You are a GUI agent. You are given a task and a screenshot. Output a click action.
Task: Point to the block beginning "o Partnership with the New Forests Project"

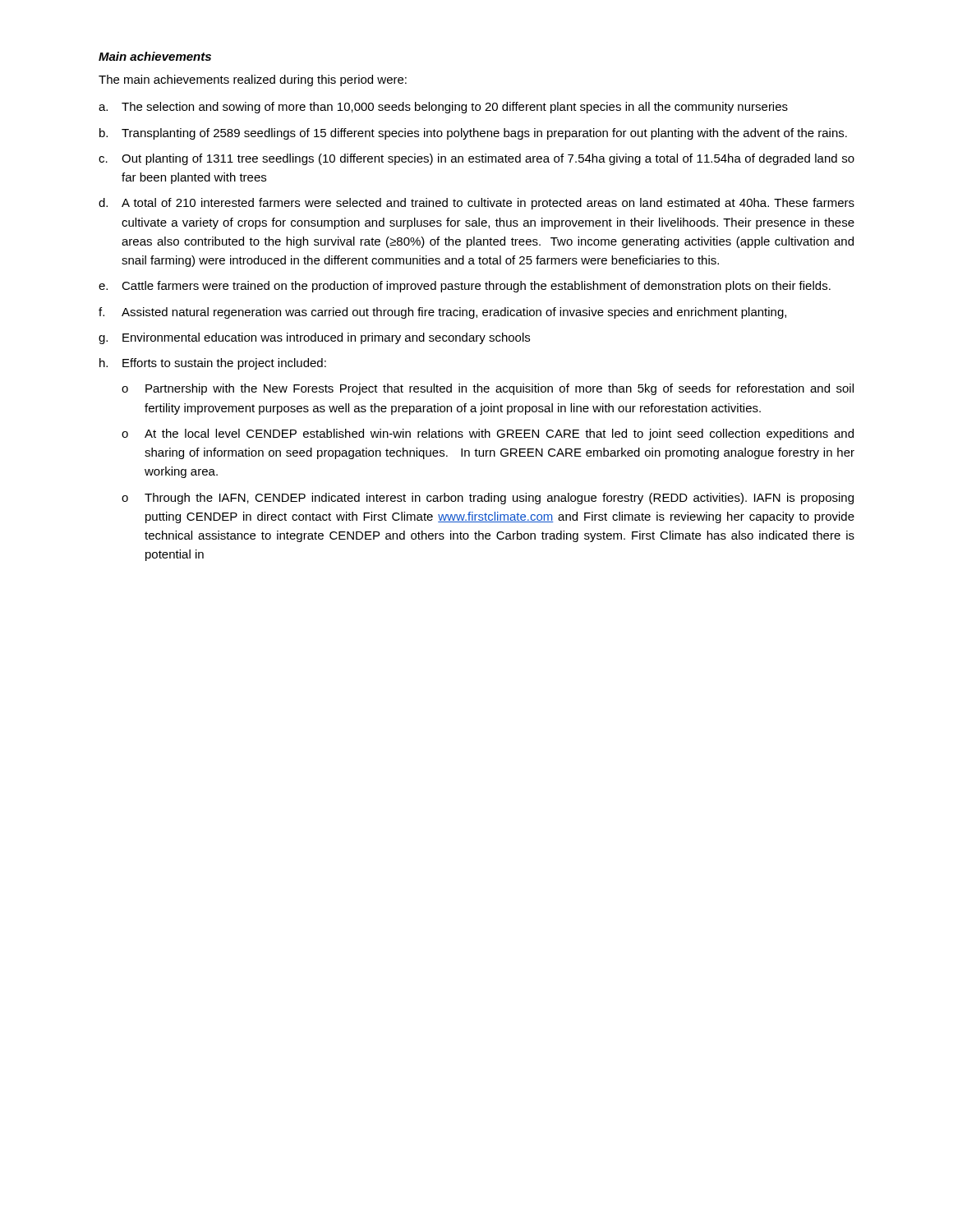(x=488, y=398)
